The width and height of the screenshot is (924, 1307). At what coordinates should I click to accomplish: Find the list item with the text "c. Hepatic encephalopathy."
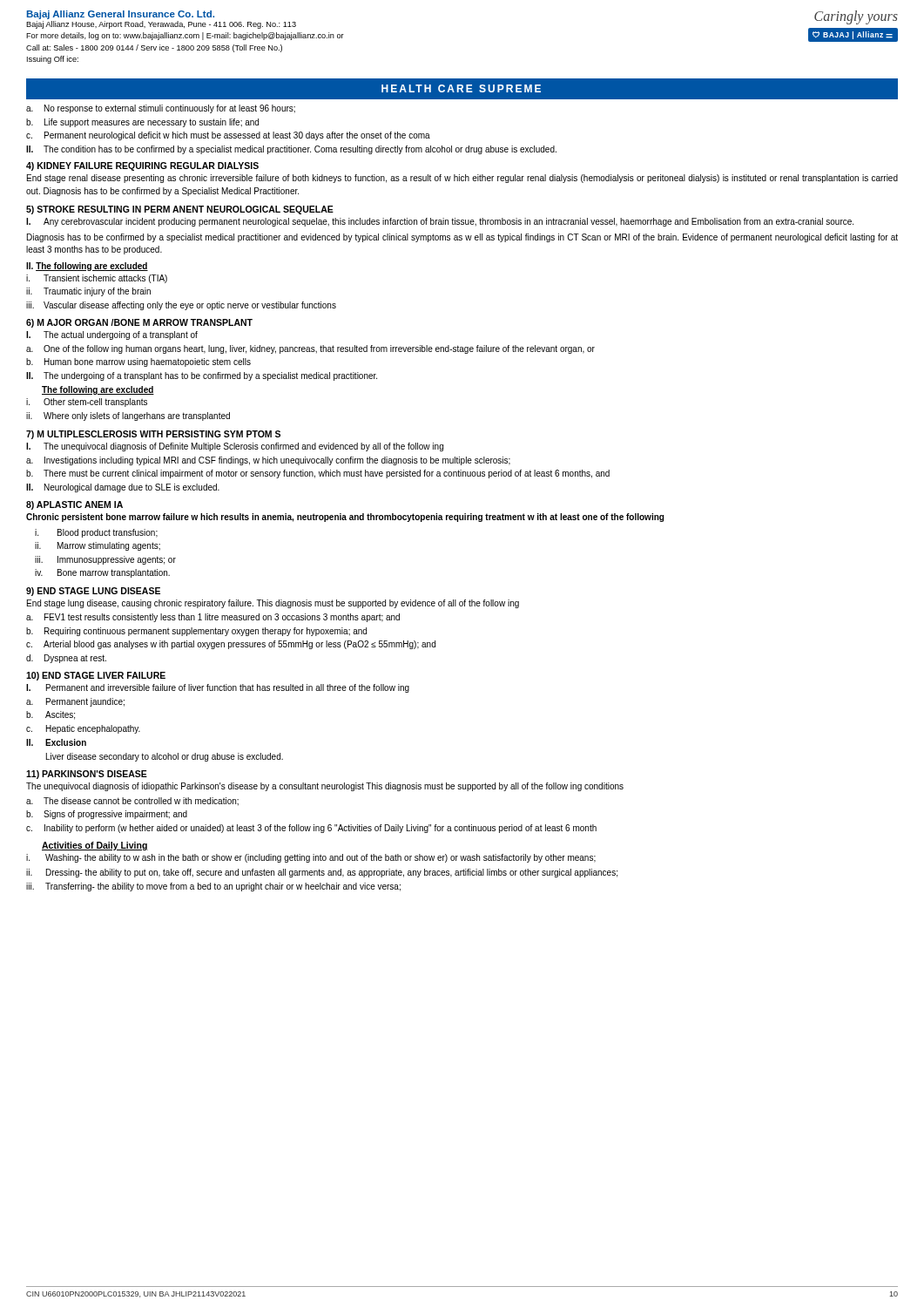(x=83, y=729)
